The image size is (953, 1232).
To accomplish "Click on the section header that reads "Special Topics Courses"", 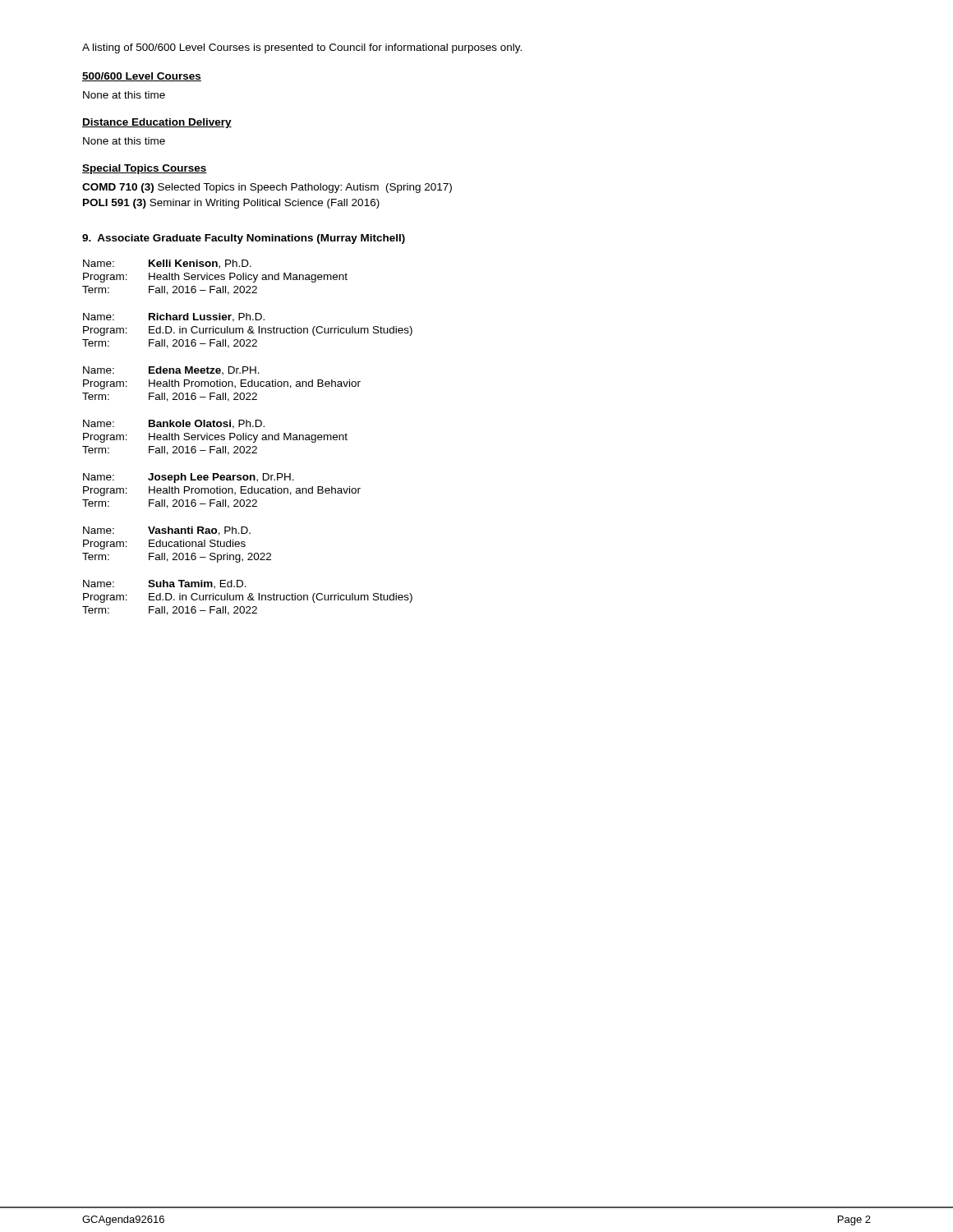I will 144,168.
